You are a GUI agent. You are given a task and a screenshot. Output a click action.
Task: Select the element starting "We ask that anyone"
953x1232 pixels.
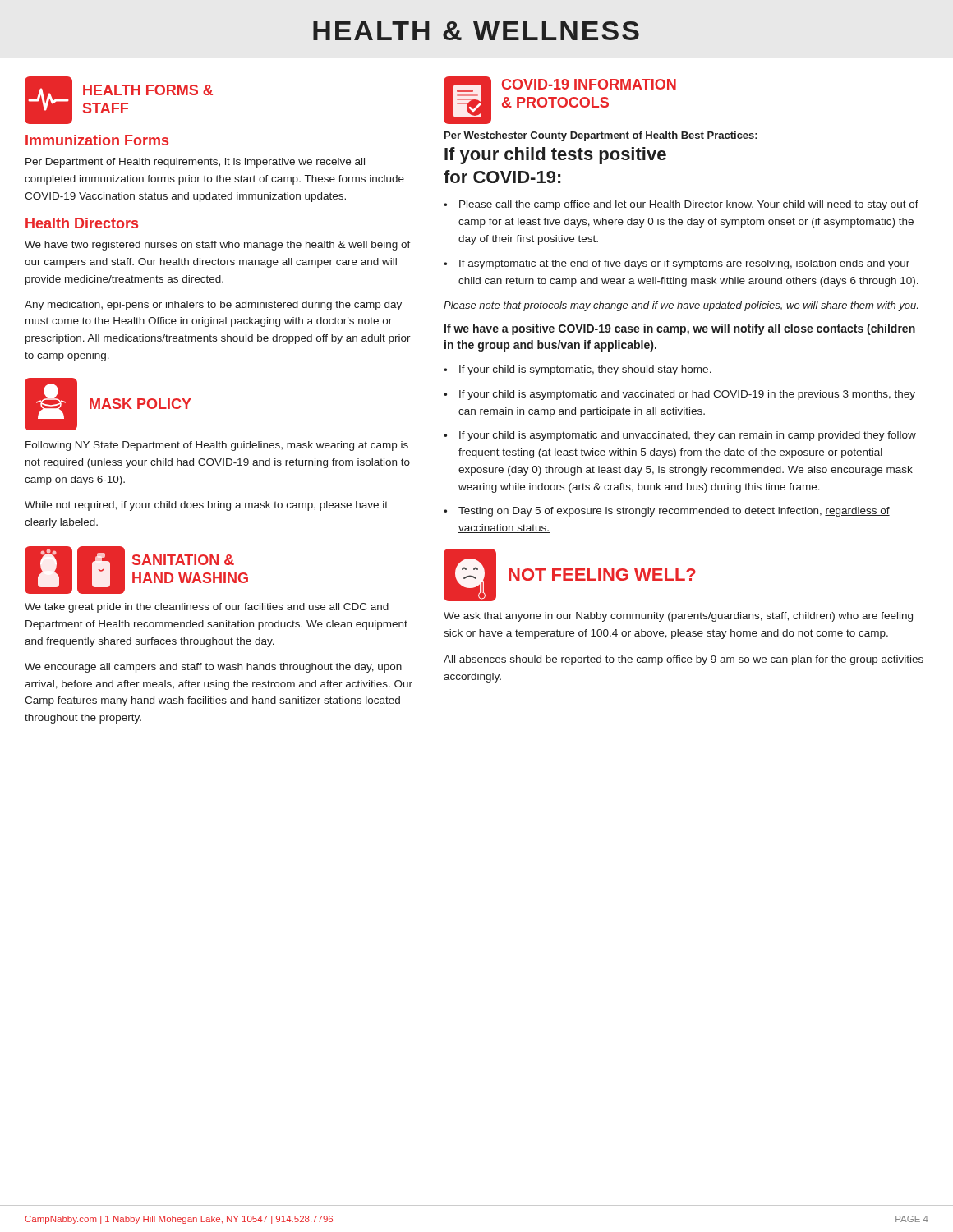tap(679, 624)
